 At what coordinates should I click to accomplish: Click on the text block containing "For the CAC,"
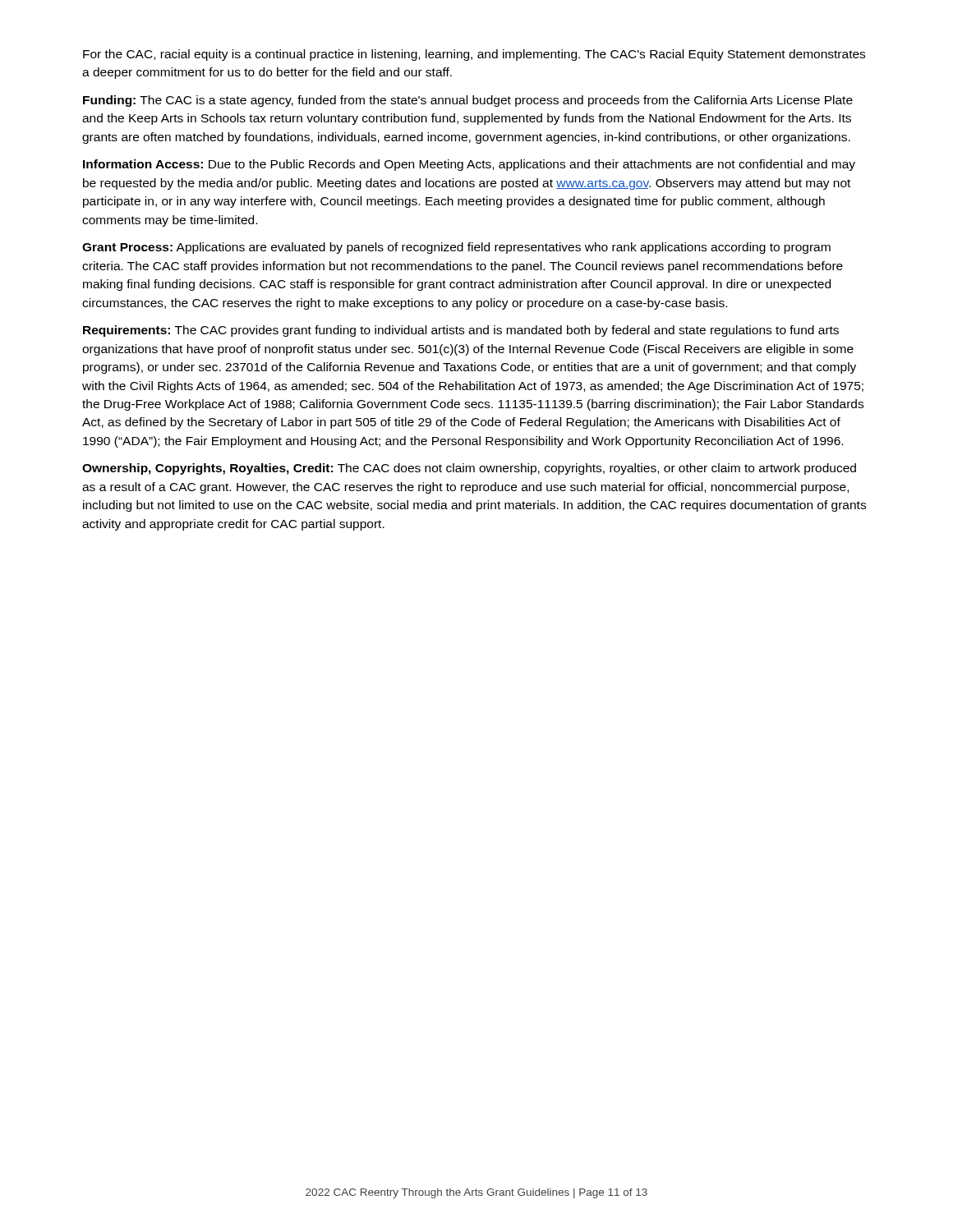[474, 63]
